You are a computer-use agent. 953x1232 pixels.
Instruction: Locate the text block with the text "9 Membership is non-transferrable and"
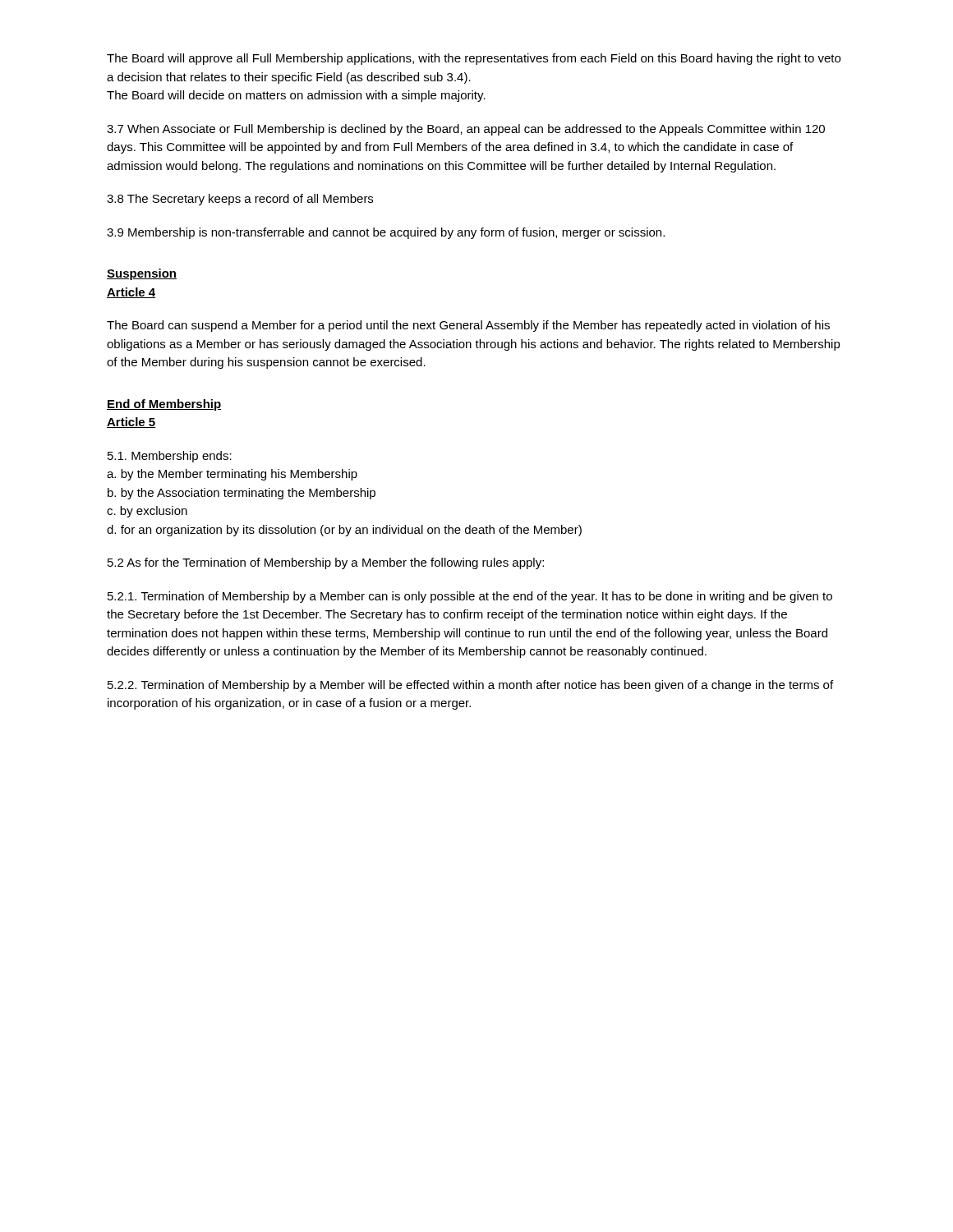click(386, 232)
